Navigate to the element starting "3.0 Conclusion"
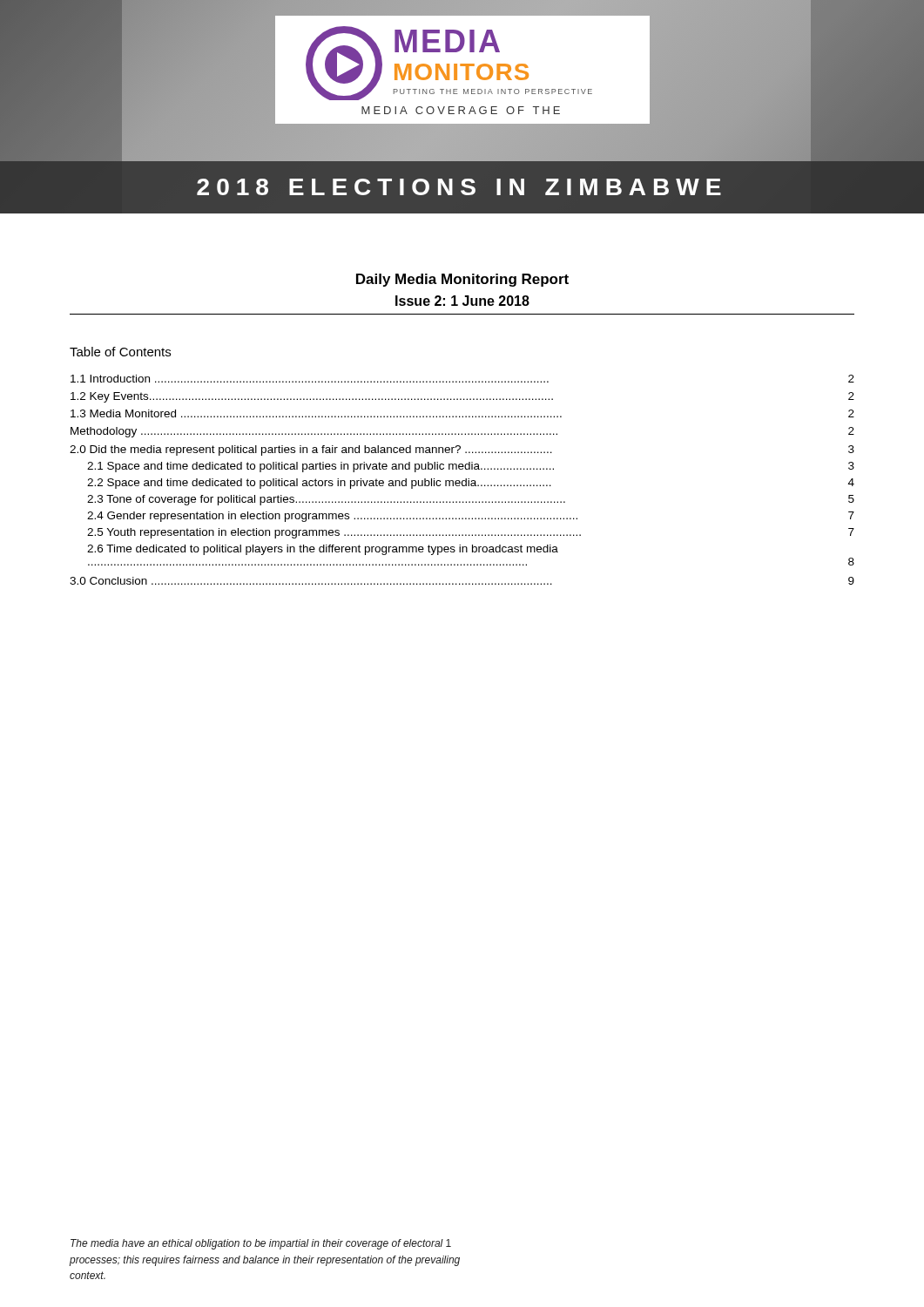 point(462,580)
